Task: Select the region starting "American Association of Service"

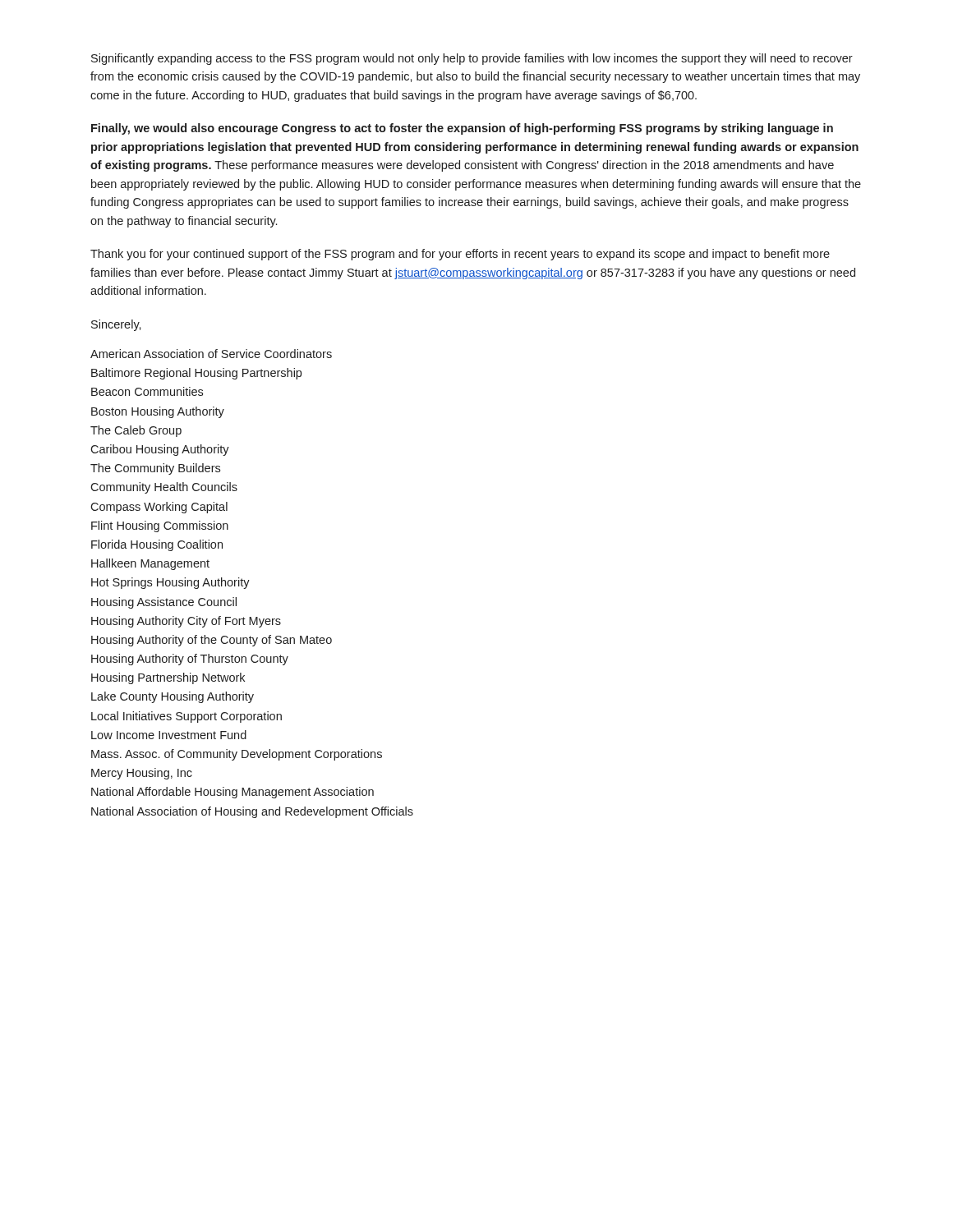Action: point(211,354)
